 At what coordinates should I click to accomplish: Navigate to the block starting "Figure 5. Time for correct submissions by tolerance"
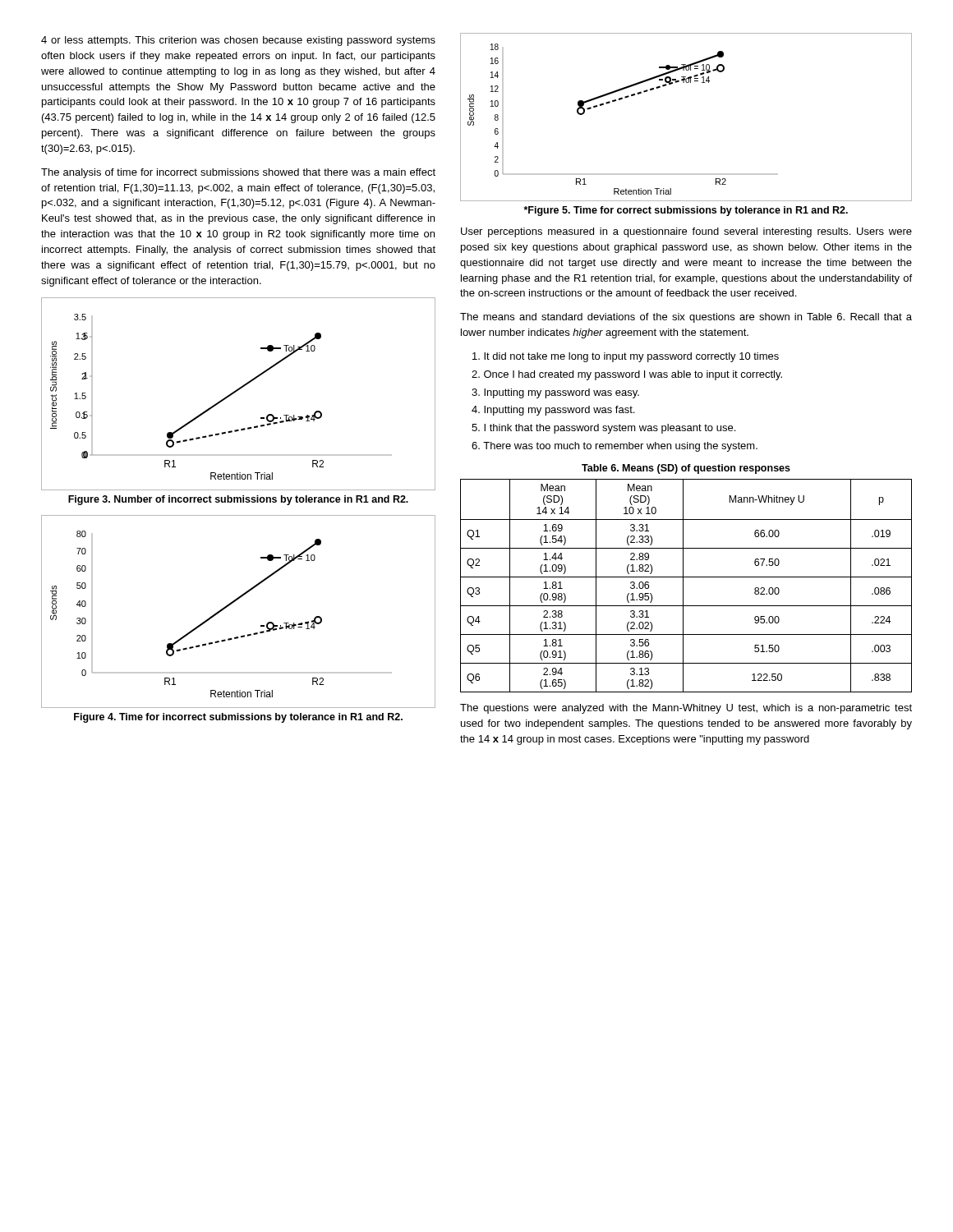[686, 210]
